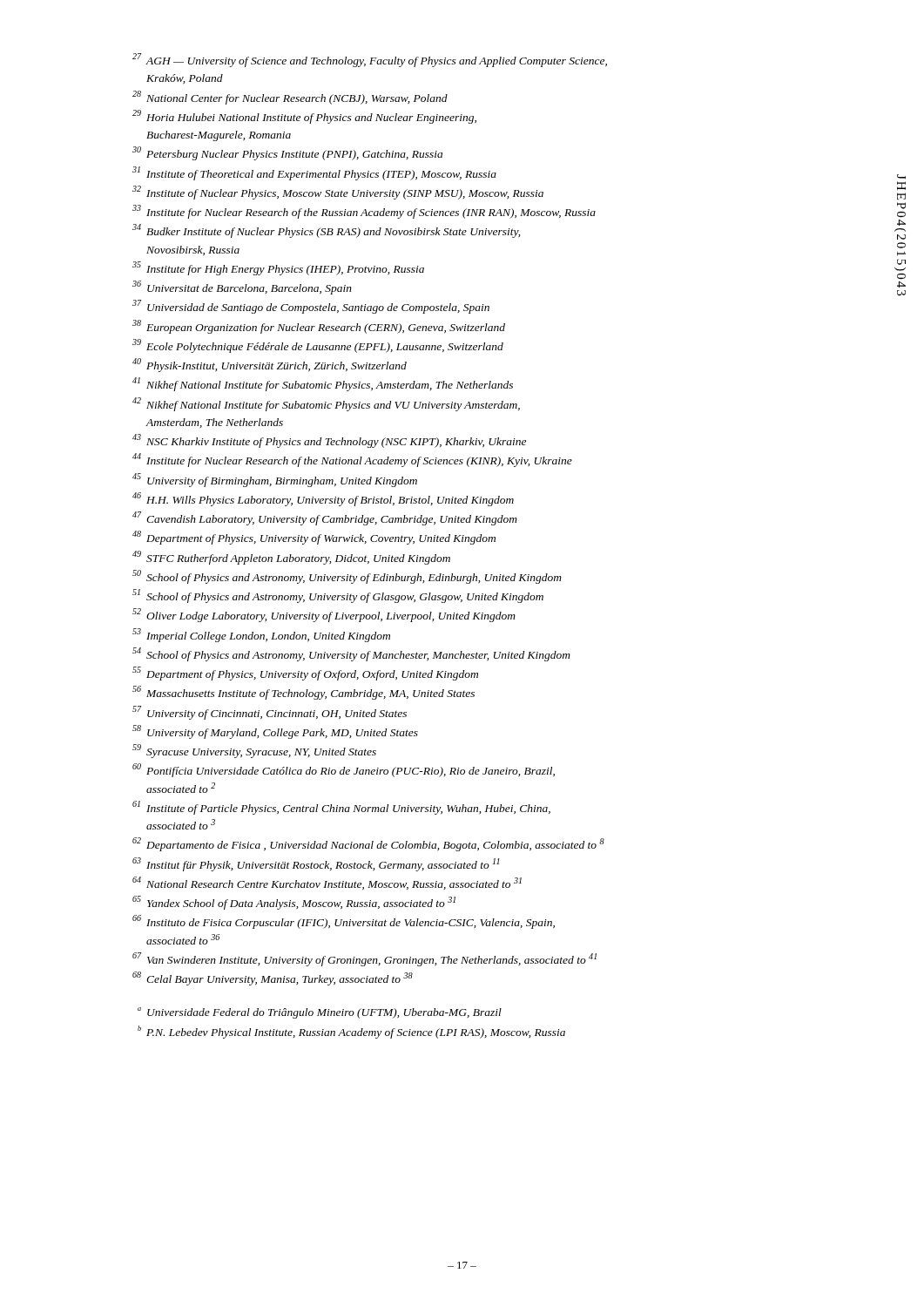This screenshot has height=1307, width=924.
Task: Navigate to the region starting "60 Pontifícia Universidade Católica do Rio"
Action: [x=462, y=780]
